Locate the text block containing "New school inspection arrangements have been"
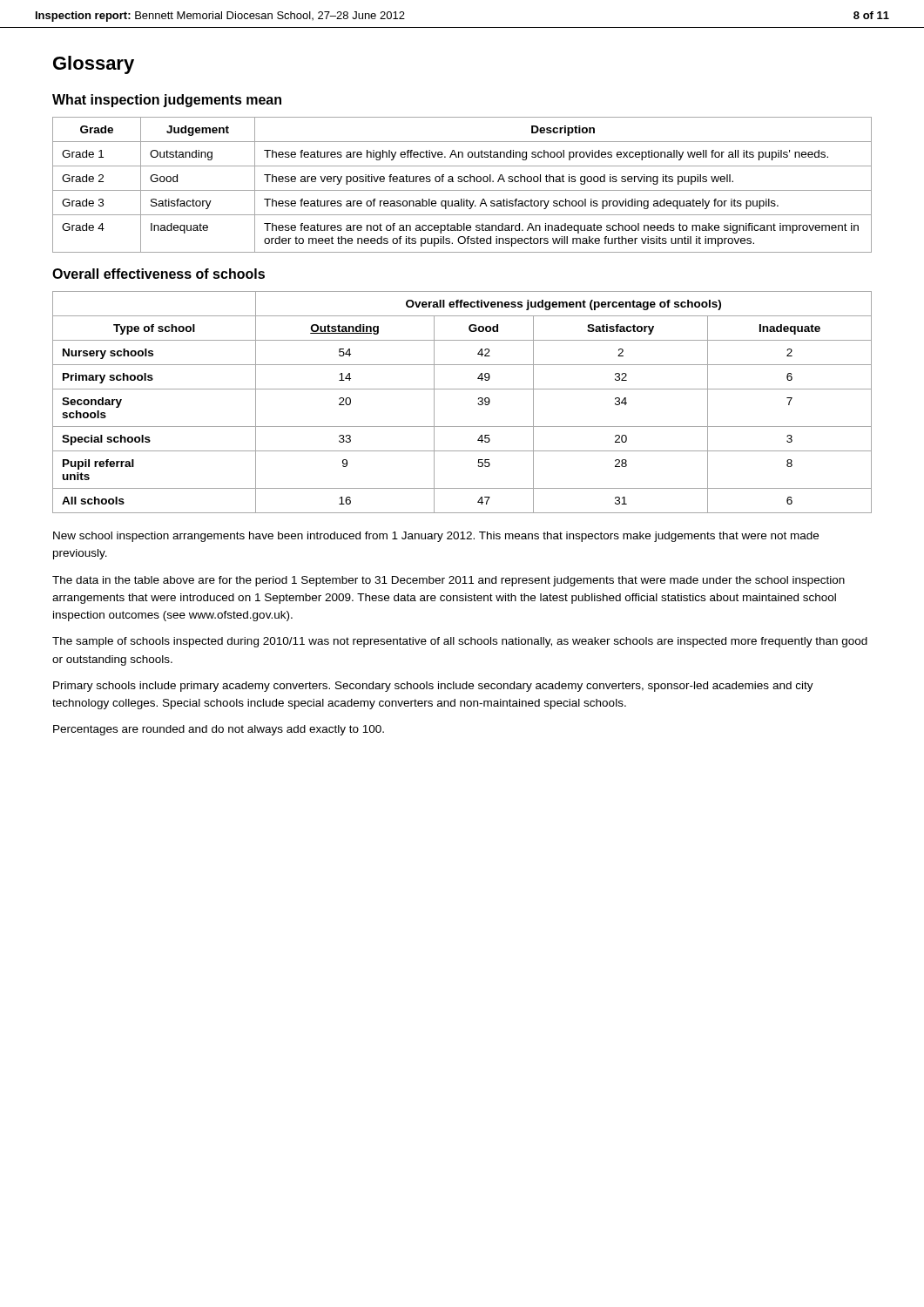The image size is (924, 1307). (436, 544)
